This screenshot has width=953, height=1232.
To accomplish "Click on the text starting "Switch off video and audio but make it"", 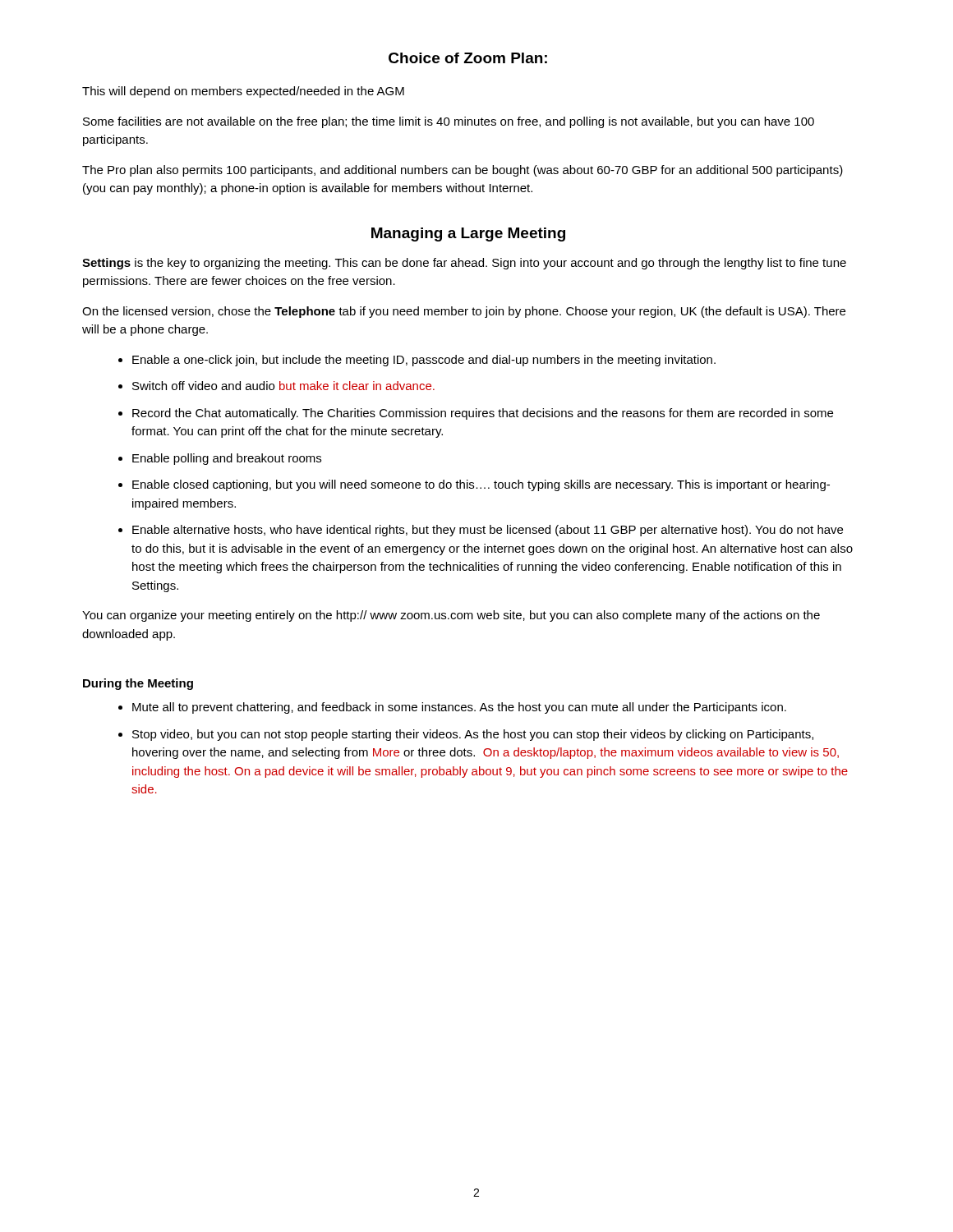I will (283, 386).
